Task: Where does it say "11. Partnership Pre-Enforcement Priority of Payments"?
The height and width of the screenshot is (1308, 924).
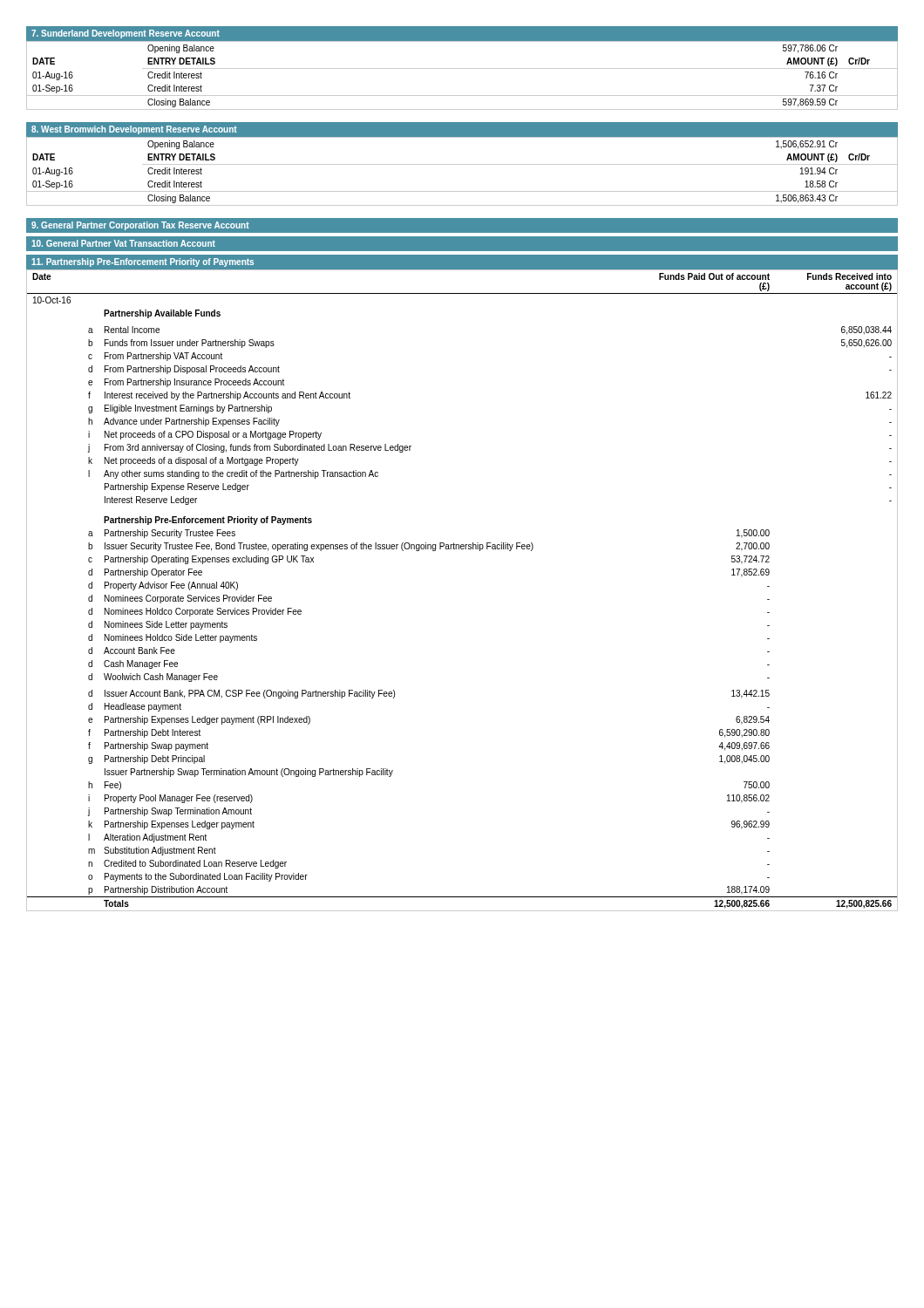Action: 143,262
